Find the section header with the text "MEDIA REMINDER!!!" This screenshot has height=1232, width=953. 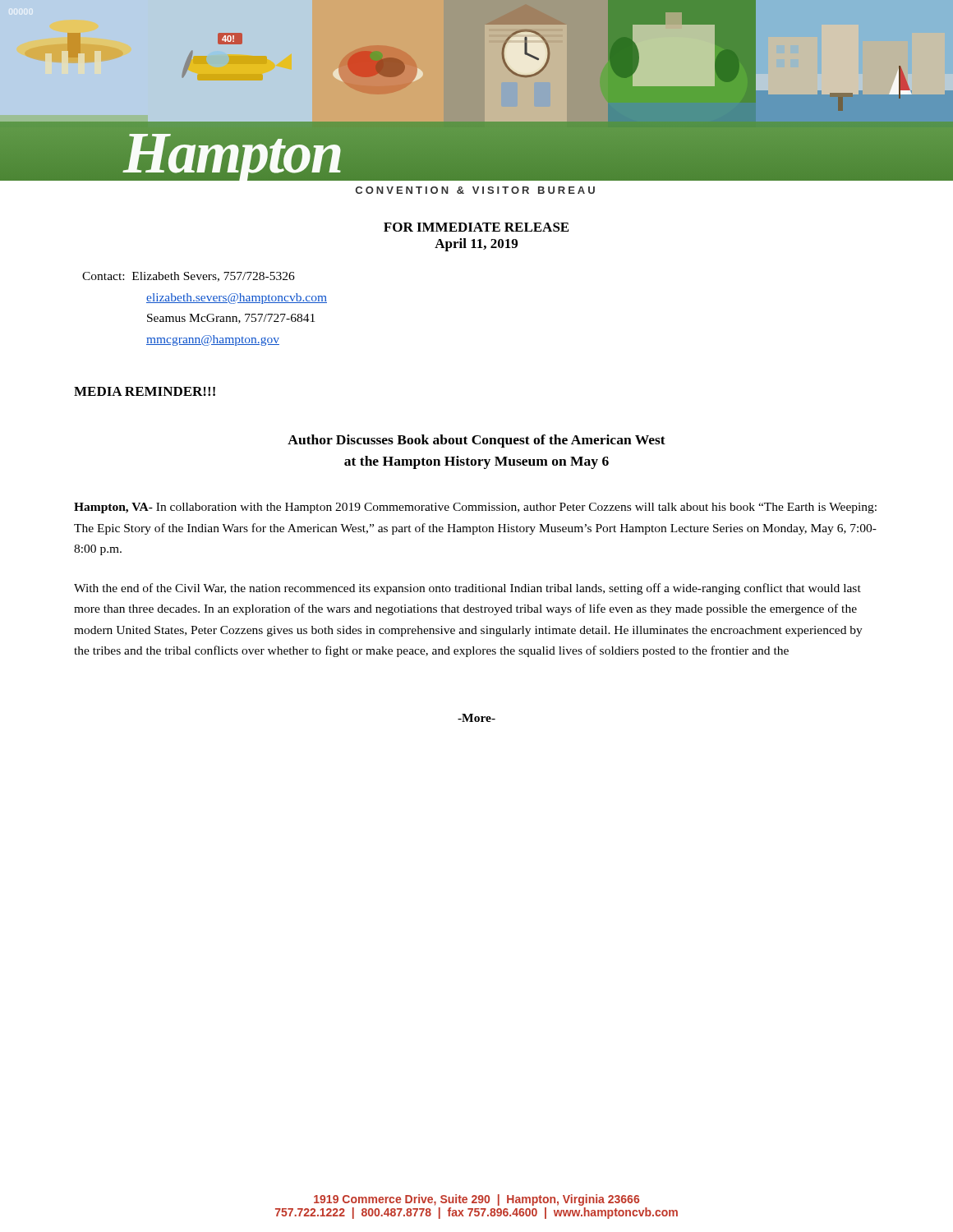(x=145, y=392)
